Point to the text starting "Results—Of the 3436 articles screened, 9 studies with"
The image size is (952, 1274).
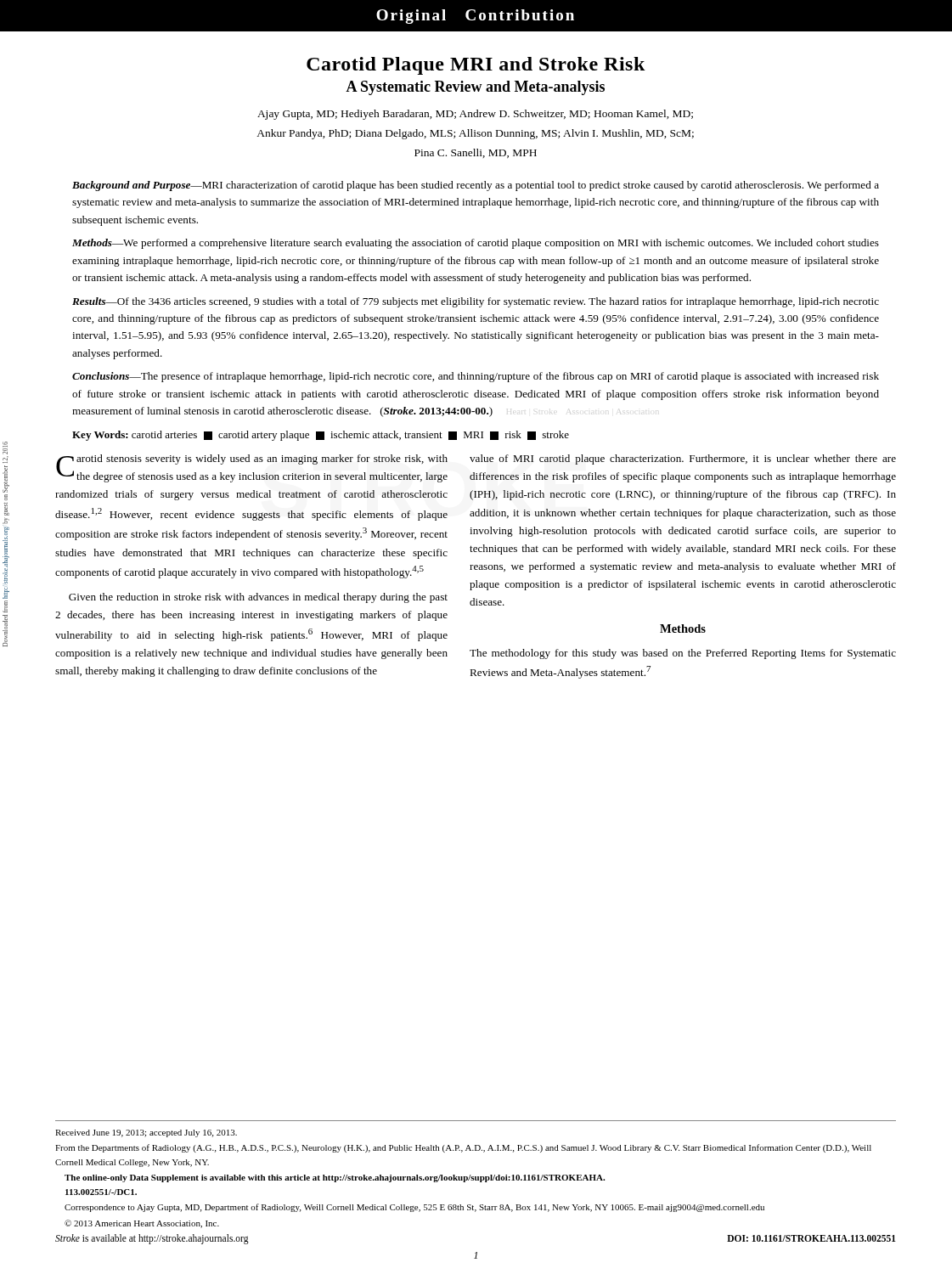click(x=476, y=327)
